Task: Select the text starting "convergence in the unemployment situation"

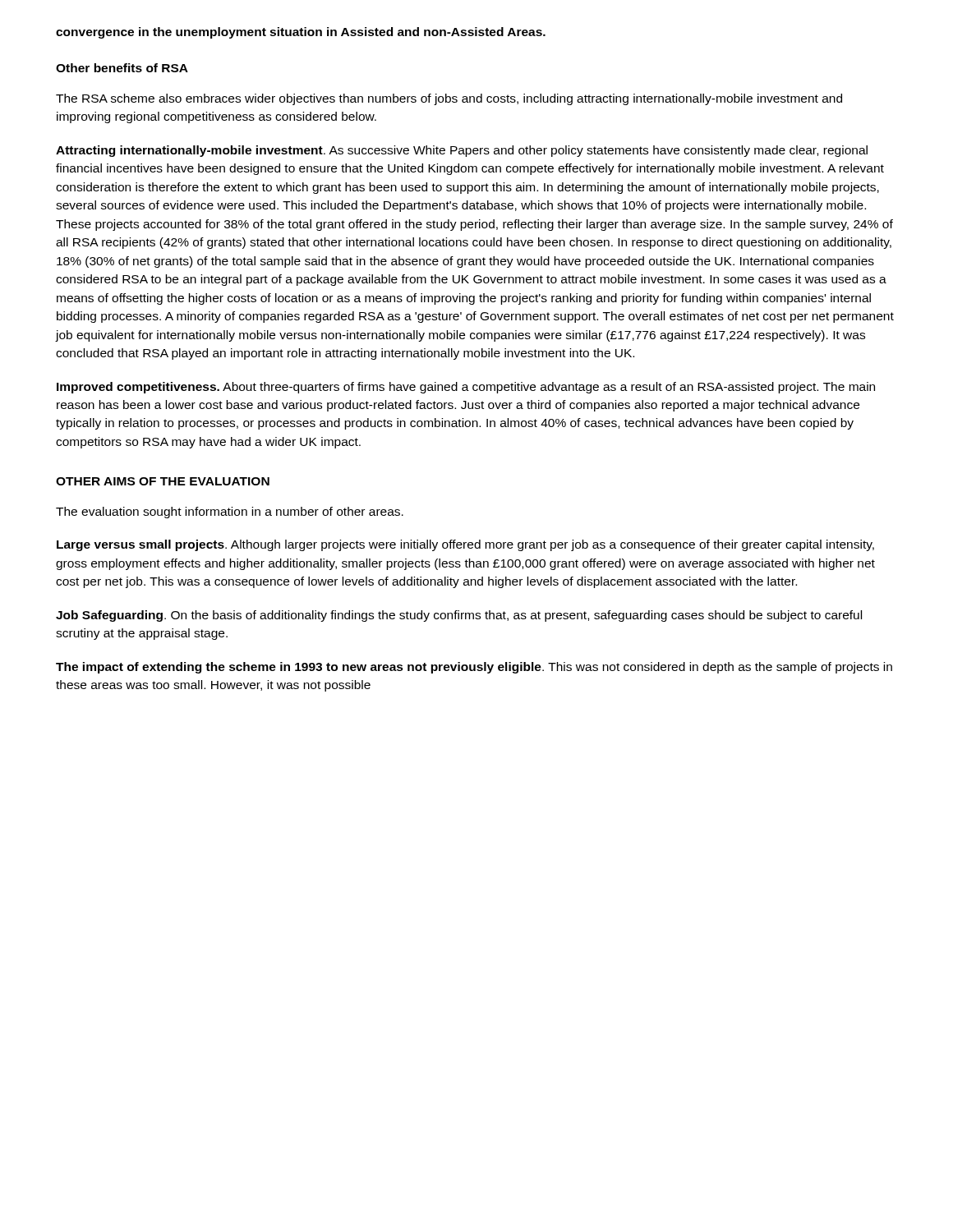Action: pos(301,32)
